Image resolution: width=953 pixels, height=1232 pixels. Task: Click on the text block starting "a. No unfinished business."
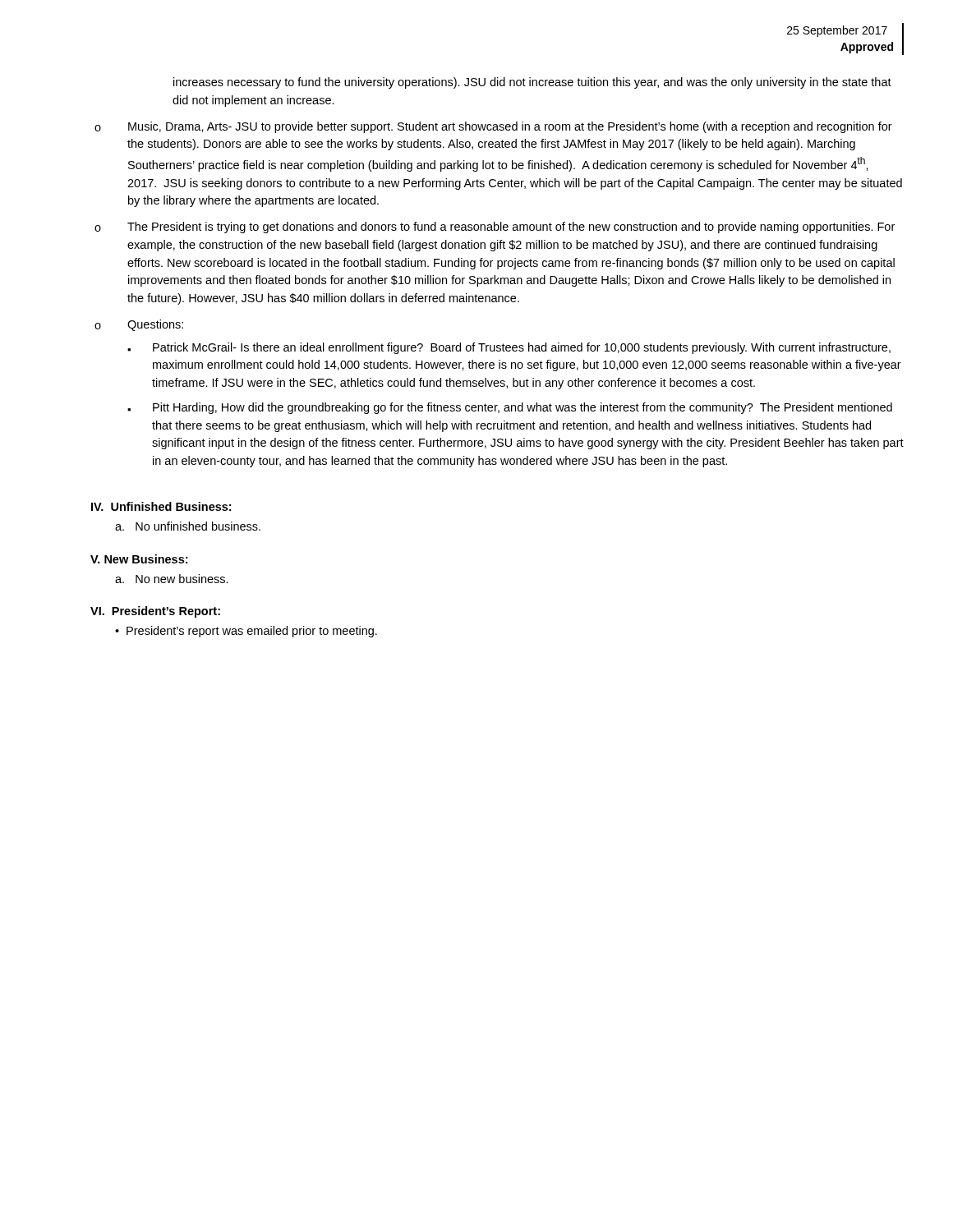click(x=188, y=526)
